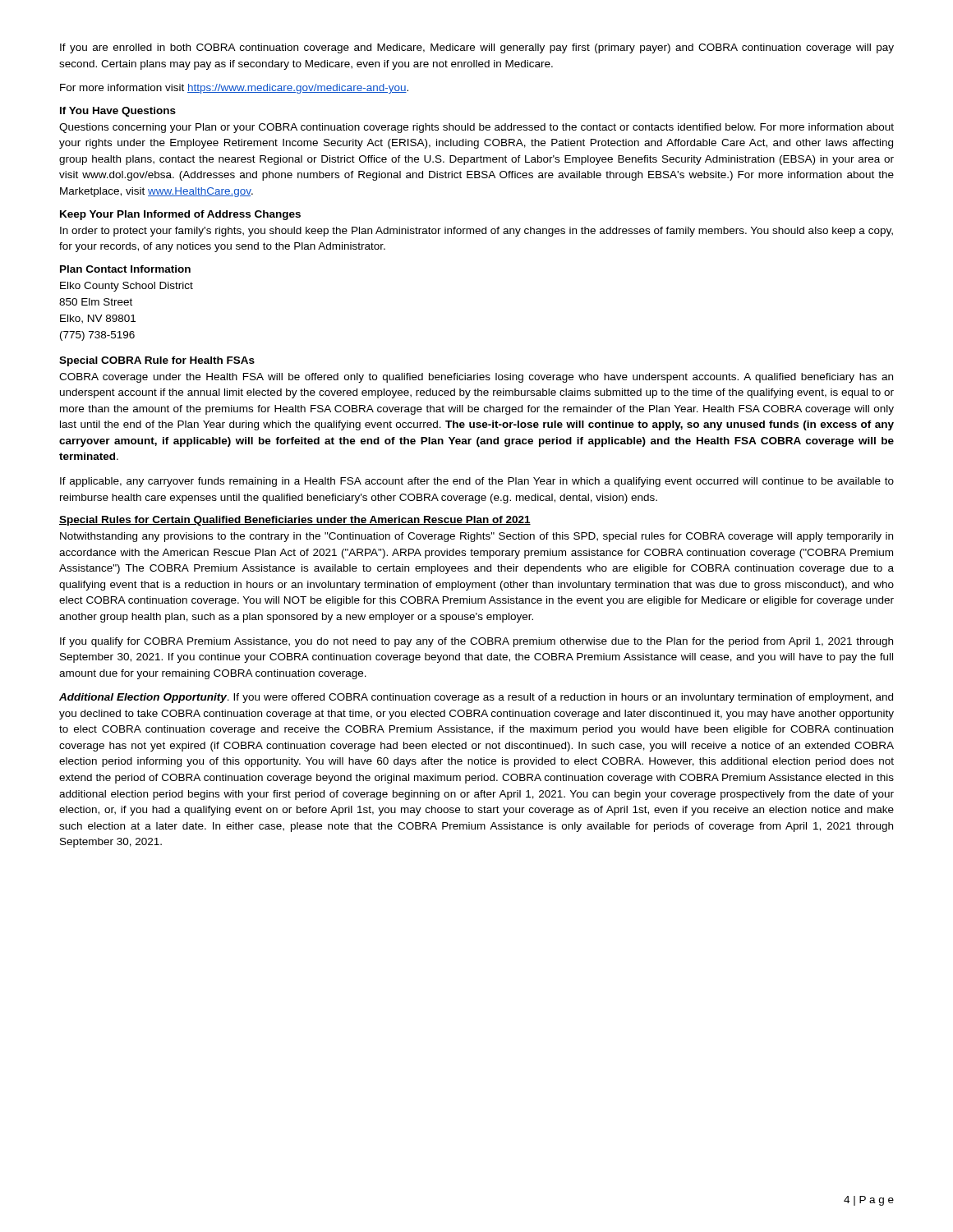This screenshot has width=953, height=1232.
Task: Locate the section header containing "Keep Your Plan Informed of Address Changes"
Action: pyautogui.click(x=180, y=214)
